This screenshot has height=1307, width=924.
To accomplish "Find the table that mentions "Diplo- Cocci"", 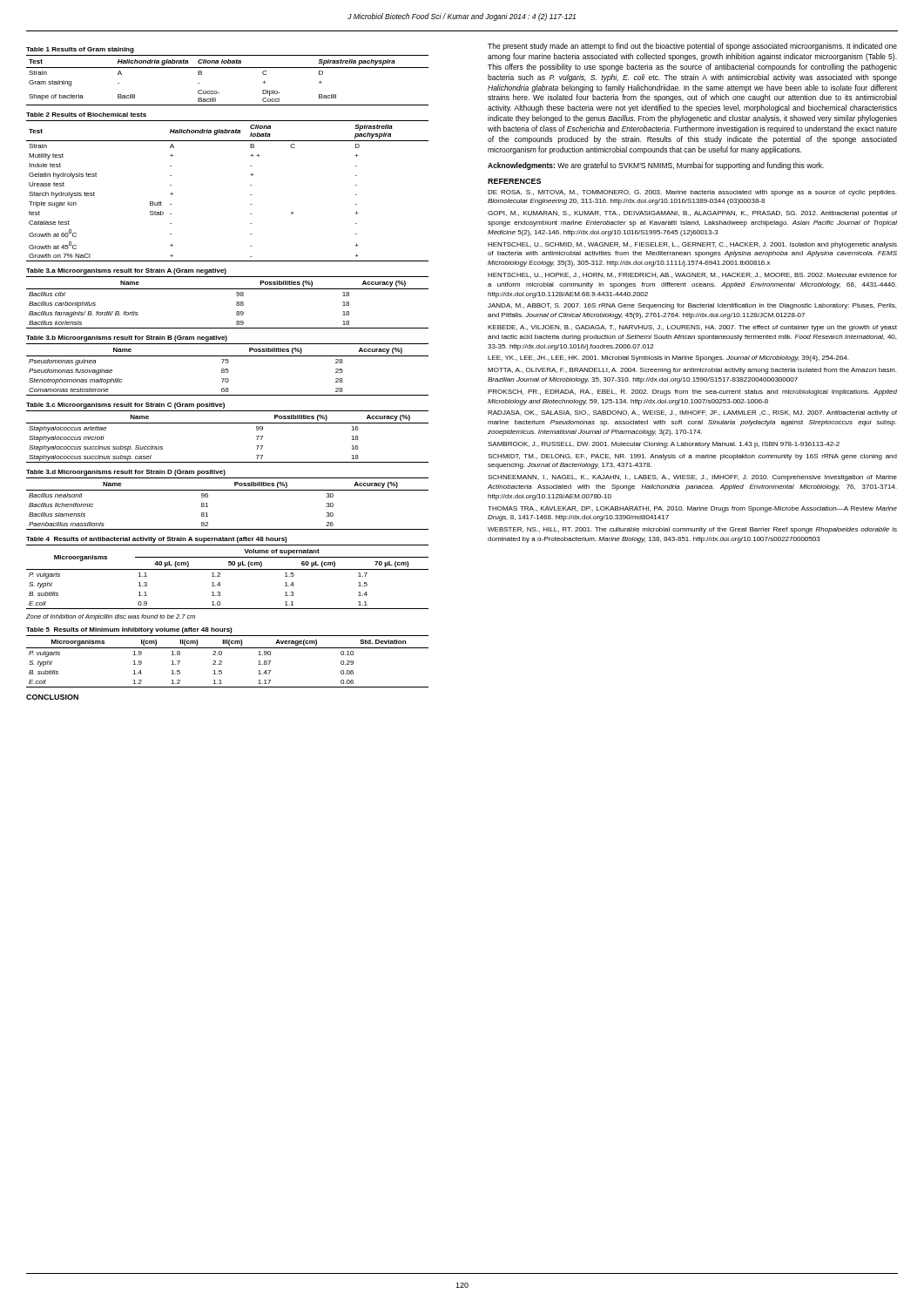I will [227, 75].
